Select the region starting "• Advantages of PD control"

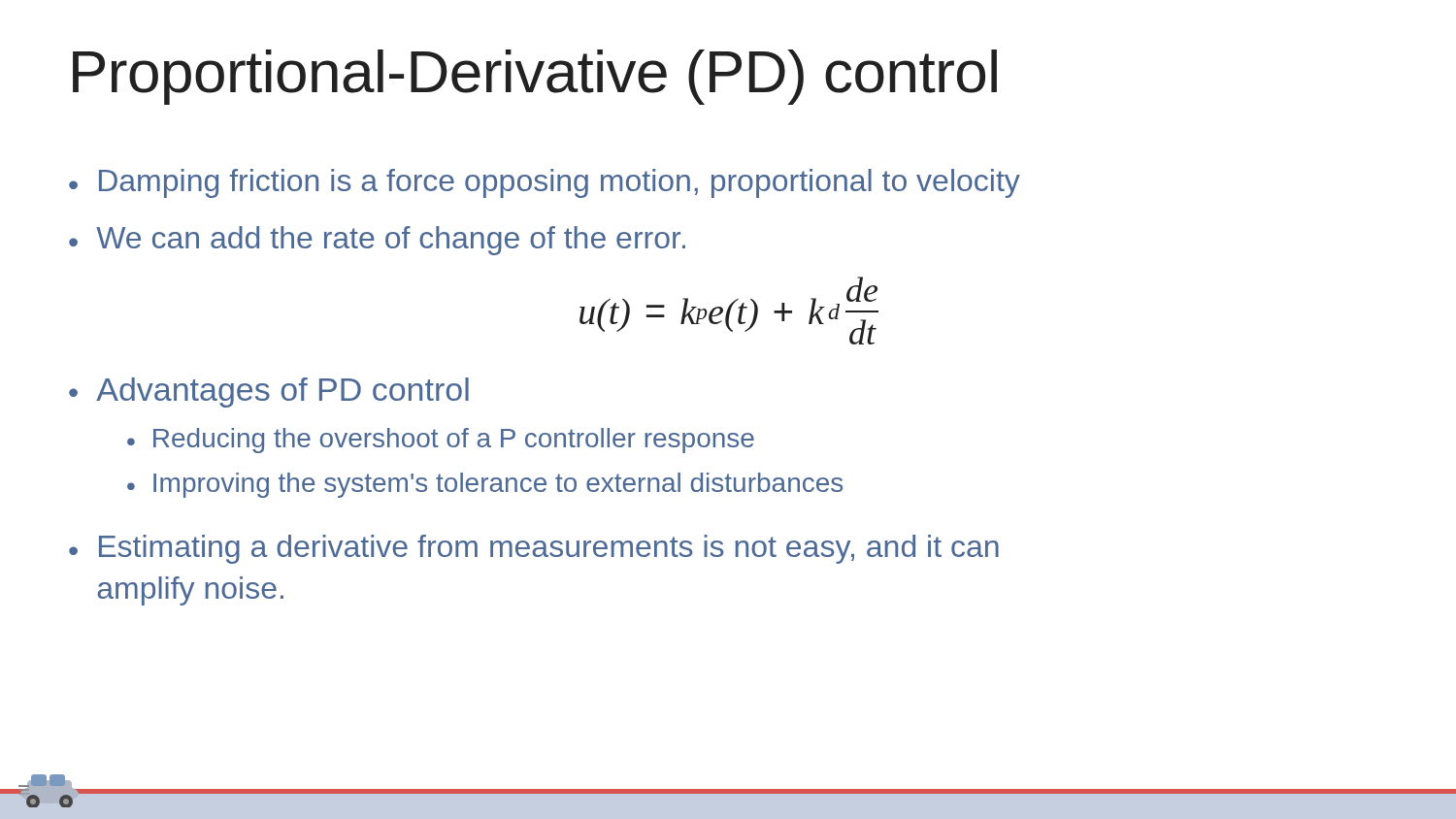point(269,393)
